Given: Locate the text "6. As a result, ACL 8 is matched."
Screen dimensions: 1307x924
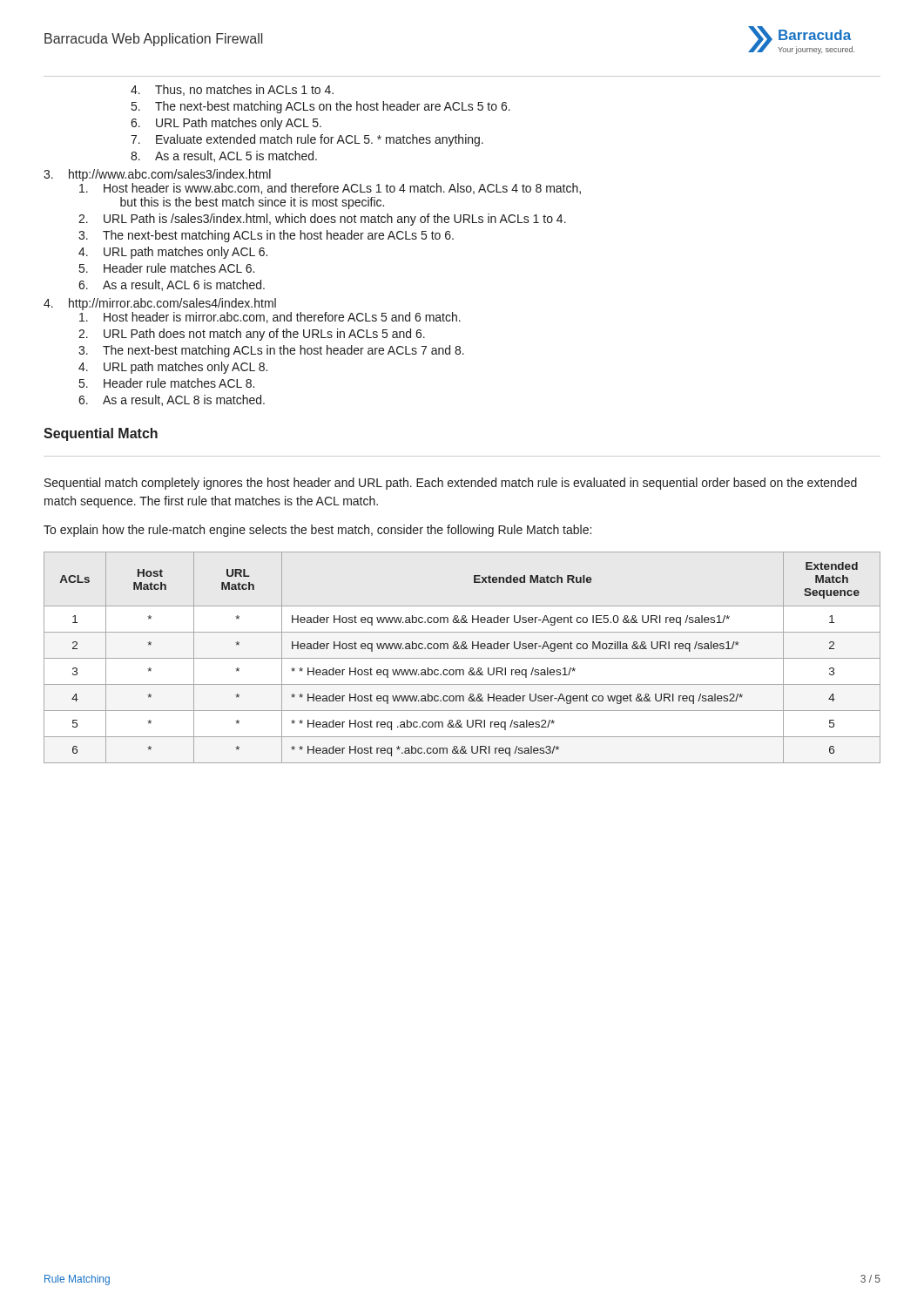Looking at the screenshot, I should (172, 400).
